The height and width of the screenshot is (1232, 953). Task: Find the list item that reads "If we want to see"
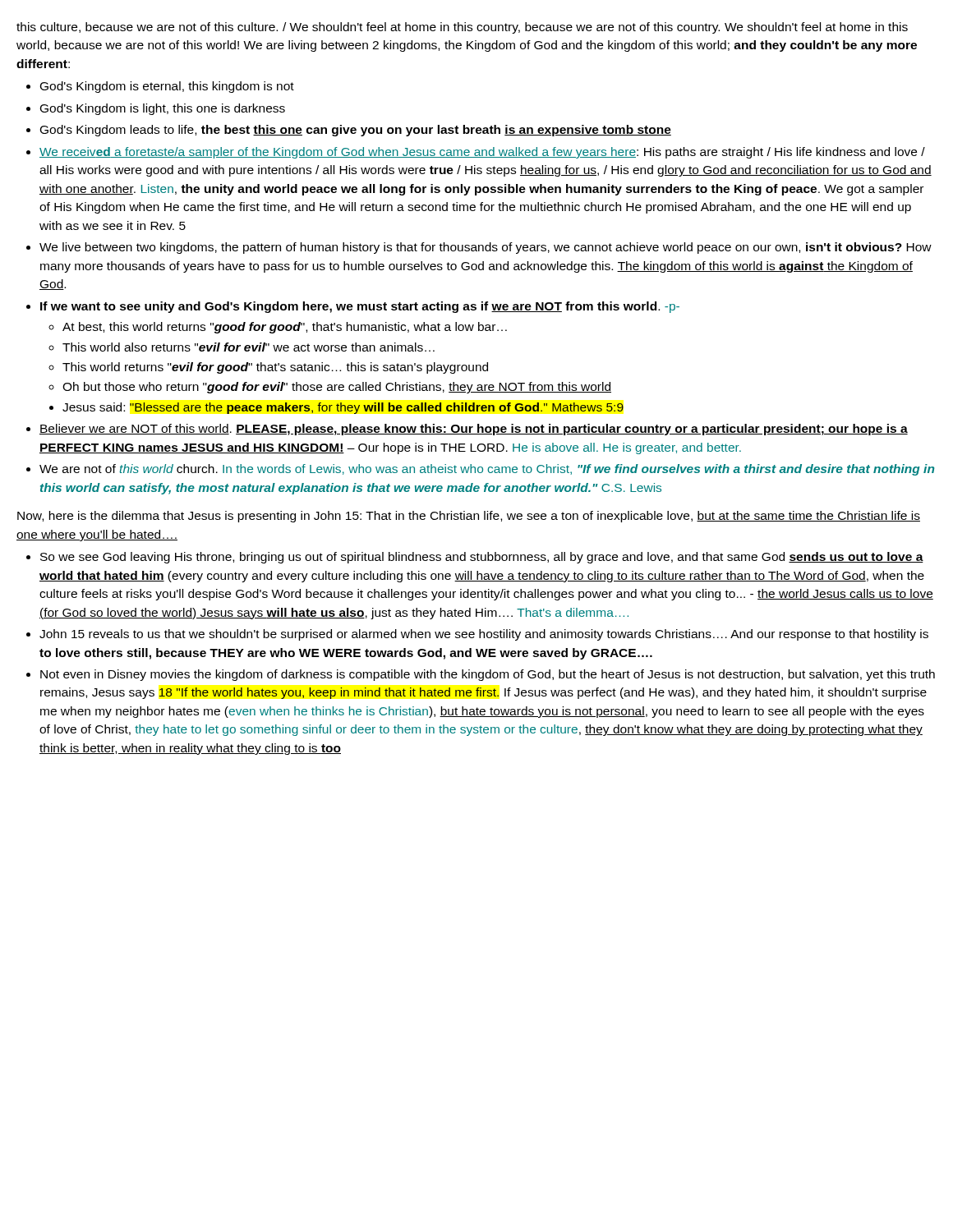coord(488,358)
